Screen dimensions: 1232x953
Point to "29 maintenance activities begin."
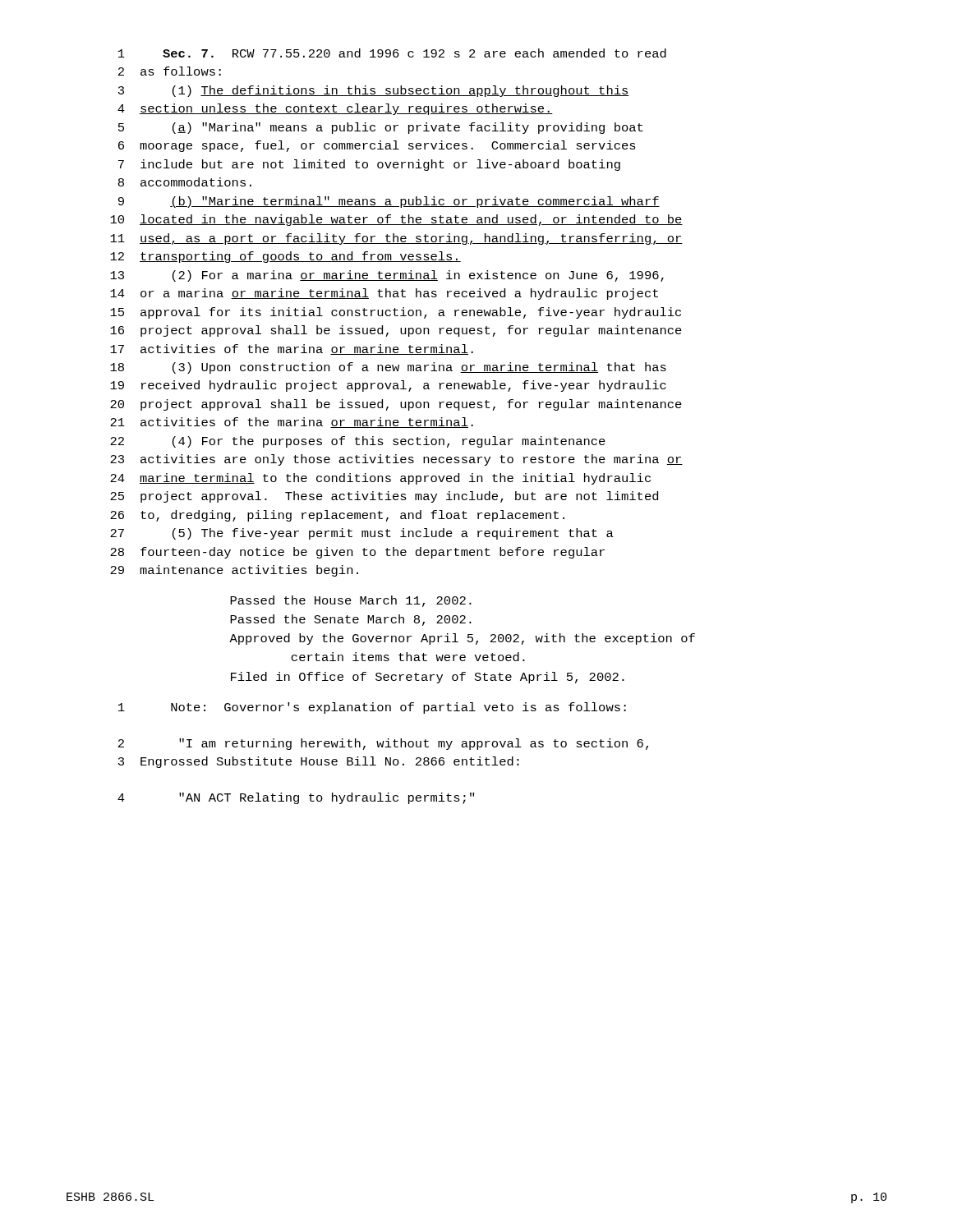(x=234, y=571)
